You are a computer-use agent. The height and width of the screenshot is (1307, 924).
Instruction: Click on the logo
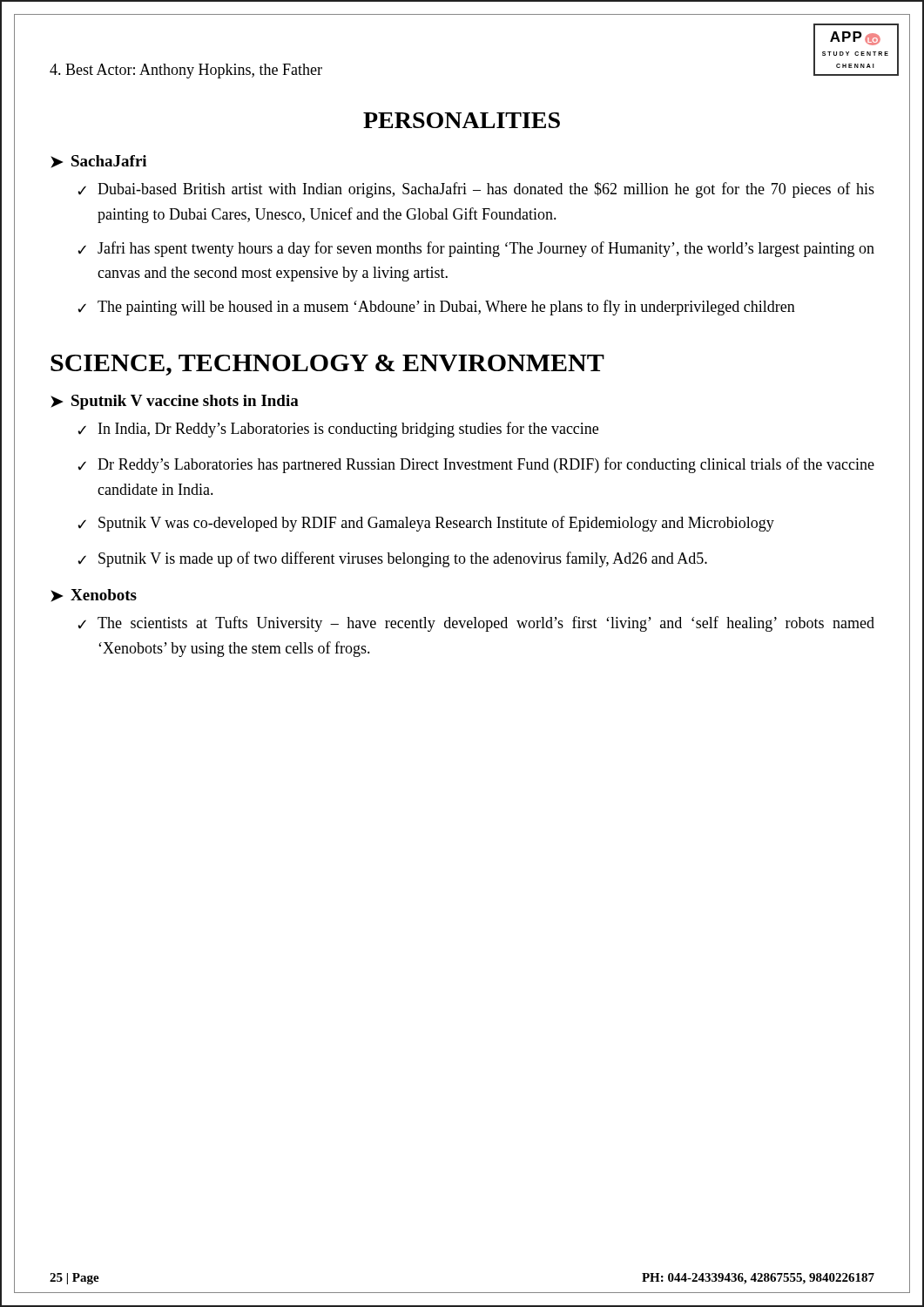(856, 49)
